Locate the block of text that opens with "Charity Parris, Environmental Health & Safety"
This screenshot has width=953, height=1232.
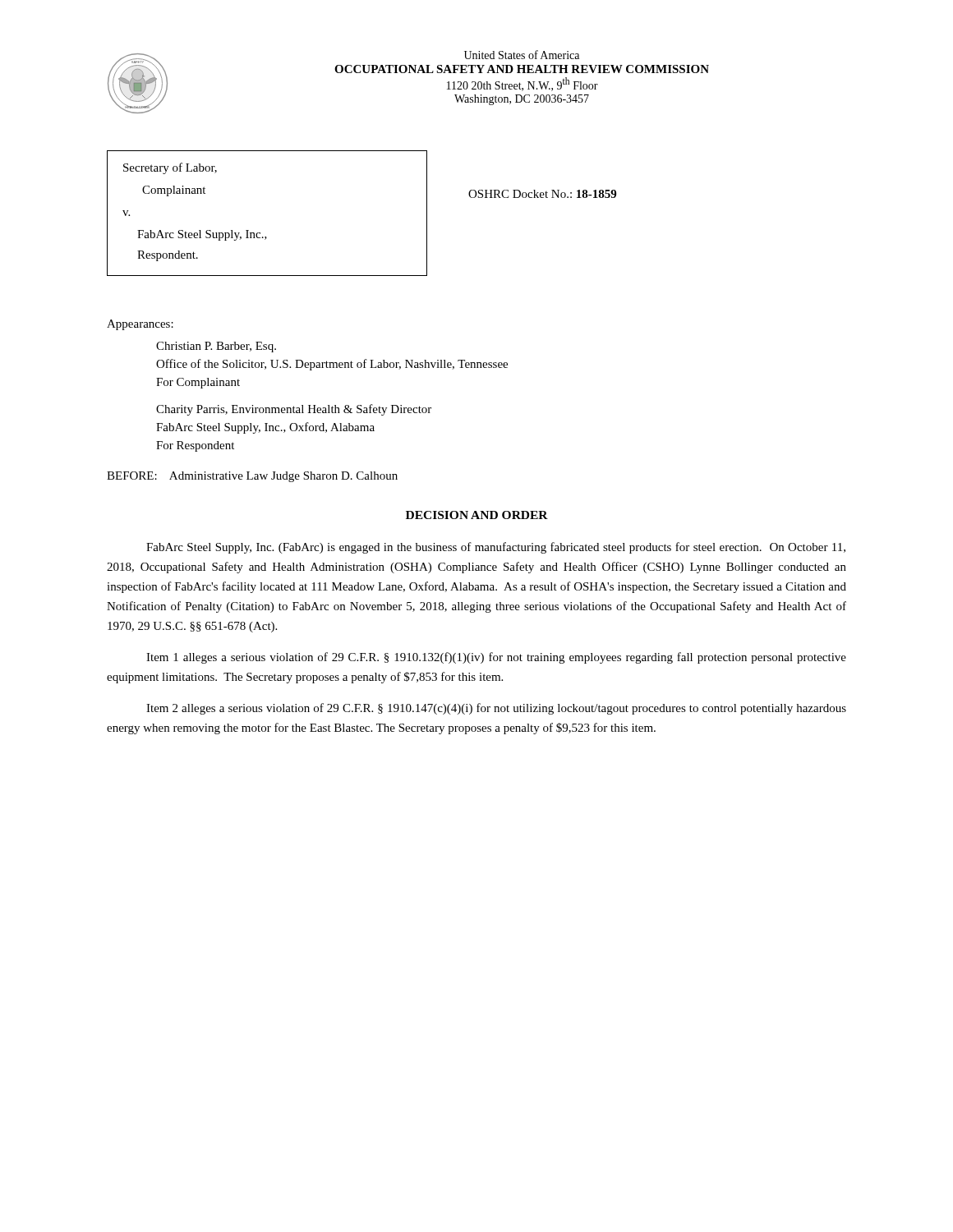pyautogui.click(x=294, y=427)
